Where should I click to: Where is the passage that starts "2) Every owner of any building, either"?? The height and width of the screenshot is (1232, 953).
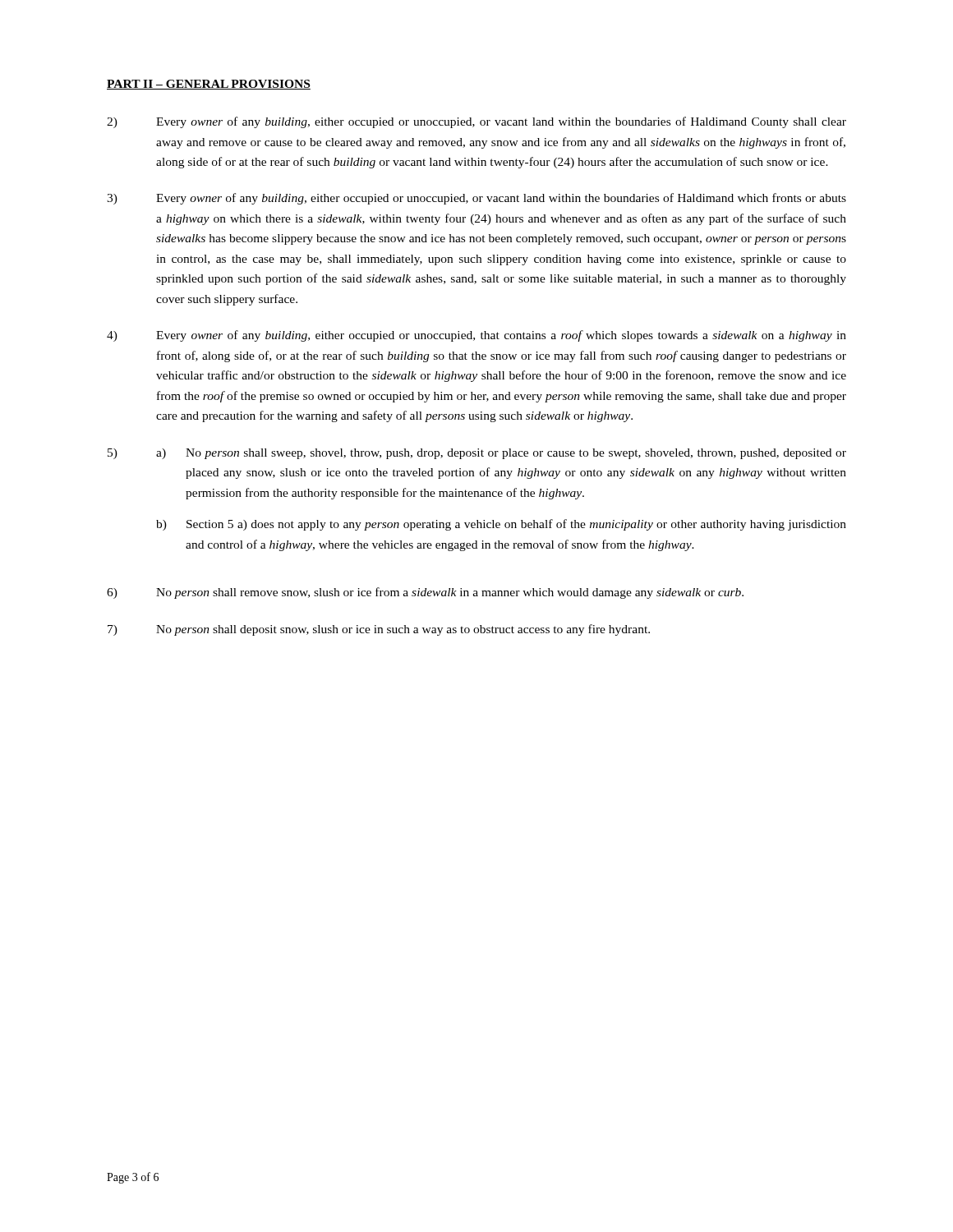[x=476, y=142]
